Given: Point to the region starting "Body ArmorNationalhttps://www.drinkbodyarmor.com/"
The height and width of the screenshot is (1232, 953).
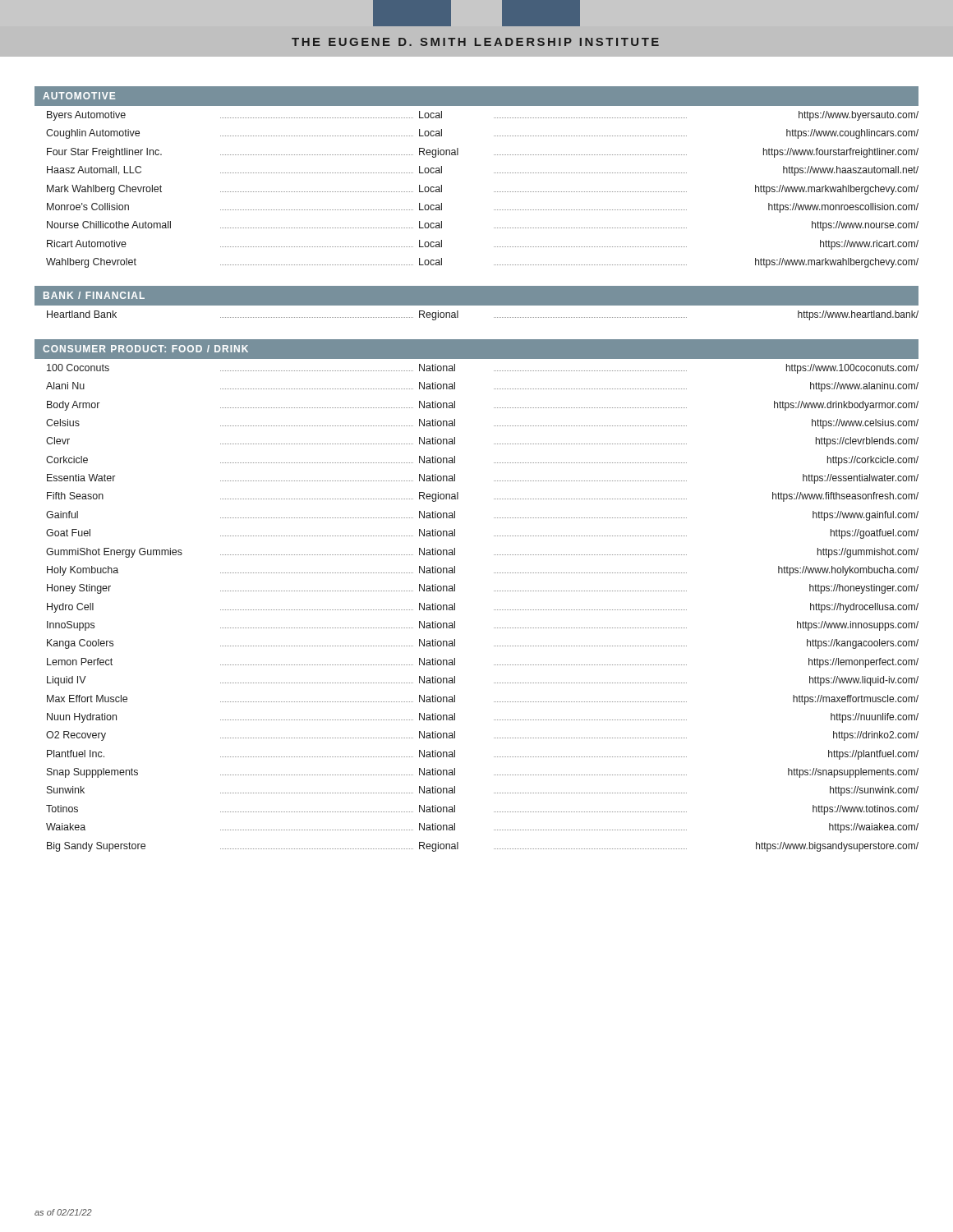Looking at the screenshot, I should point(482,405).
